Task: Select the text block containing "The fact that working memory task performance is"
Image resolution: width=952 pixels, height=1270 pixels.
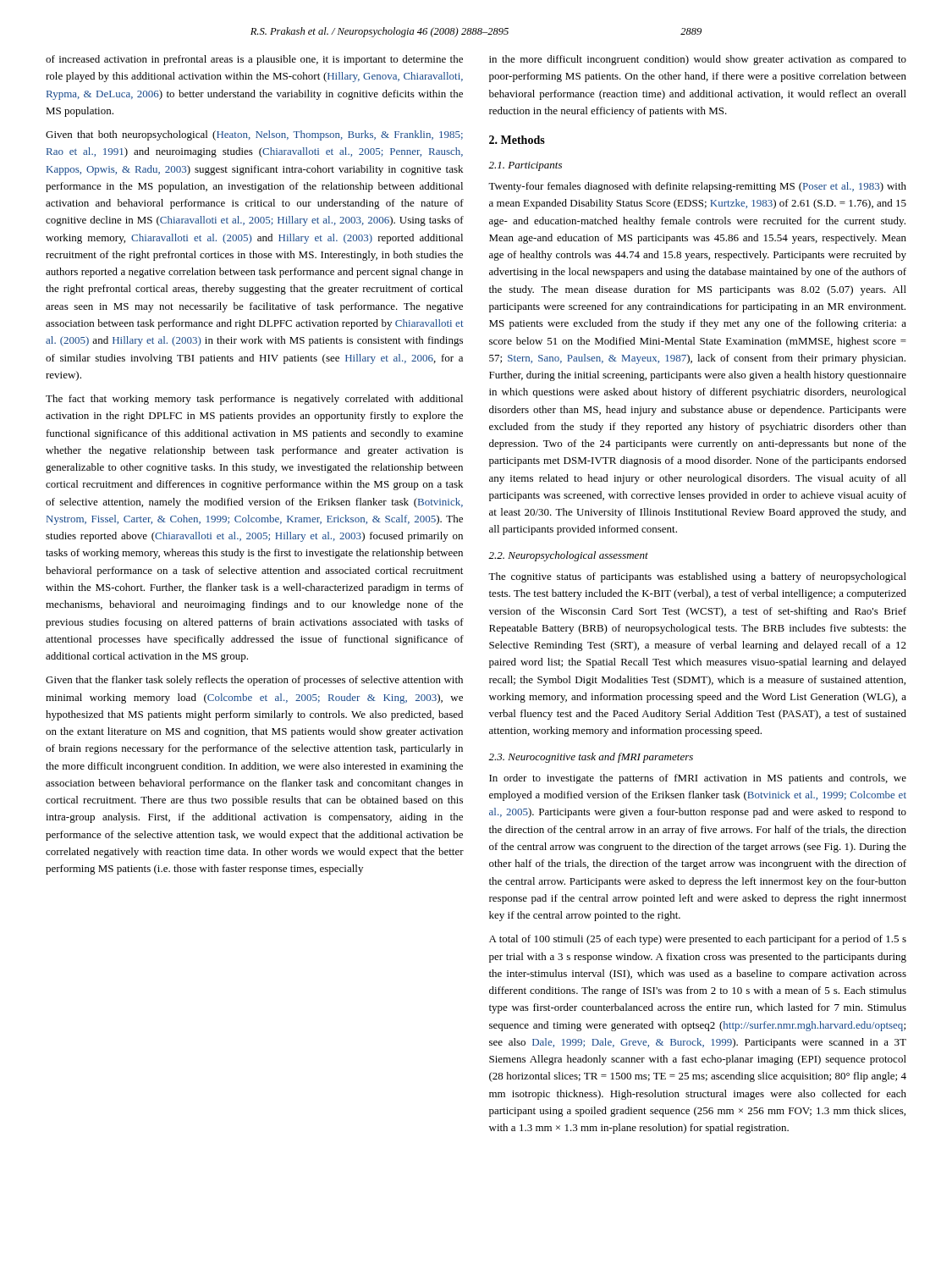Action: click(255, 528)
